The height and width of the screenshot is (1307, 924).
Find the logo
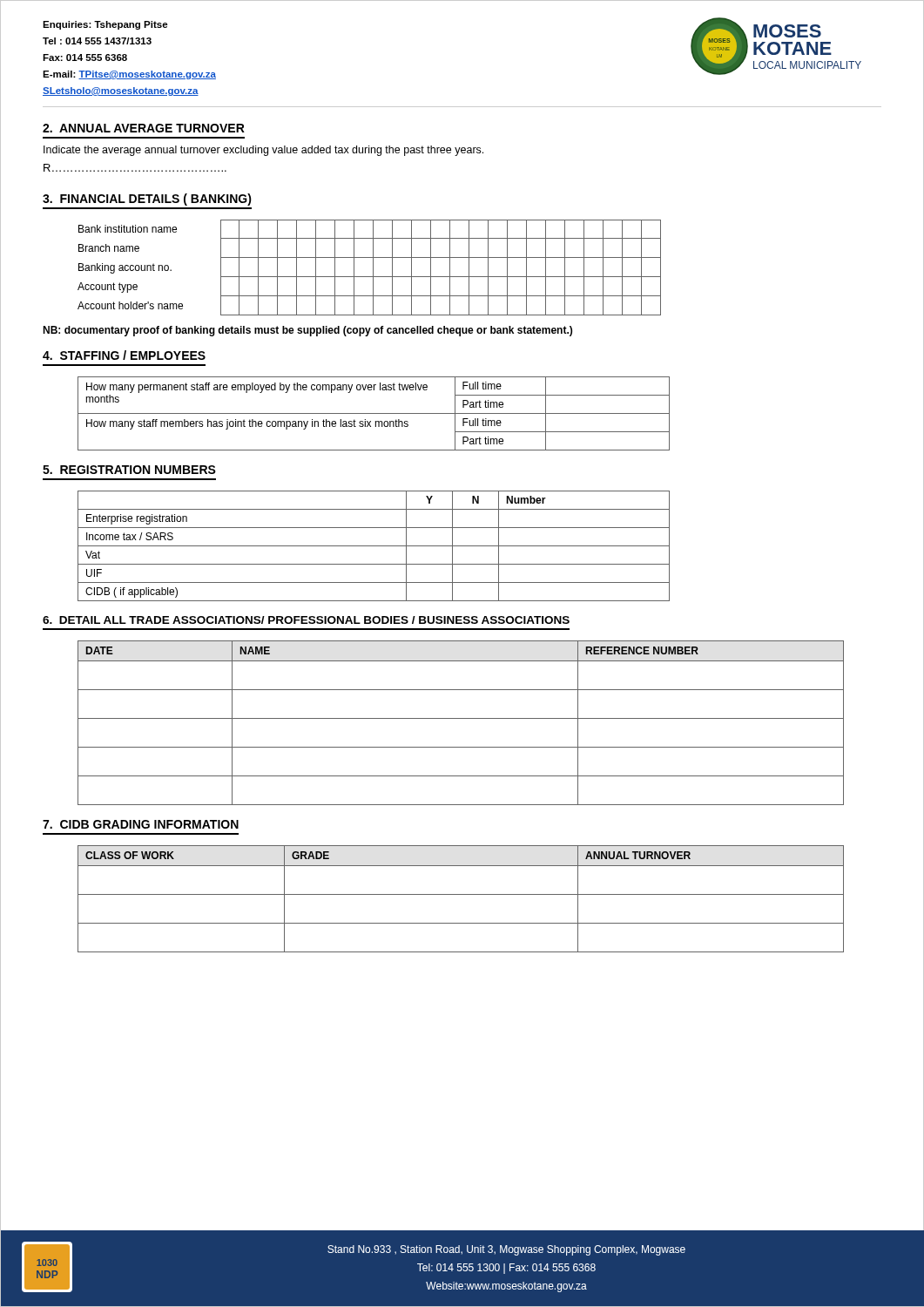coord(781,48)
